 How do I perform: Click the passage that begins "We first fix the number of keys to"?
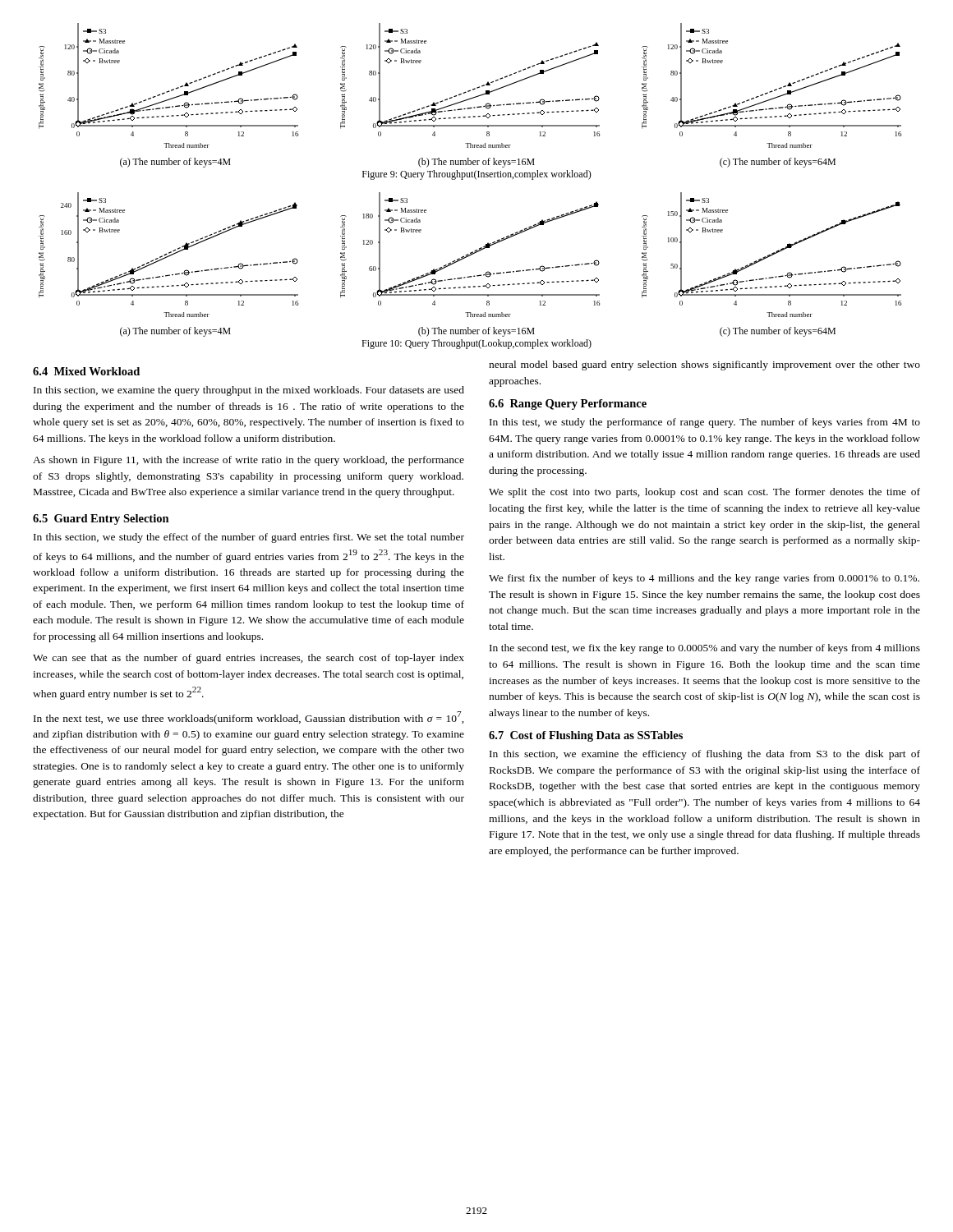click(704, 602)
